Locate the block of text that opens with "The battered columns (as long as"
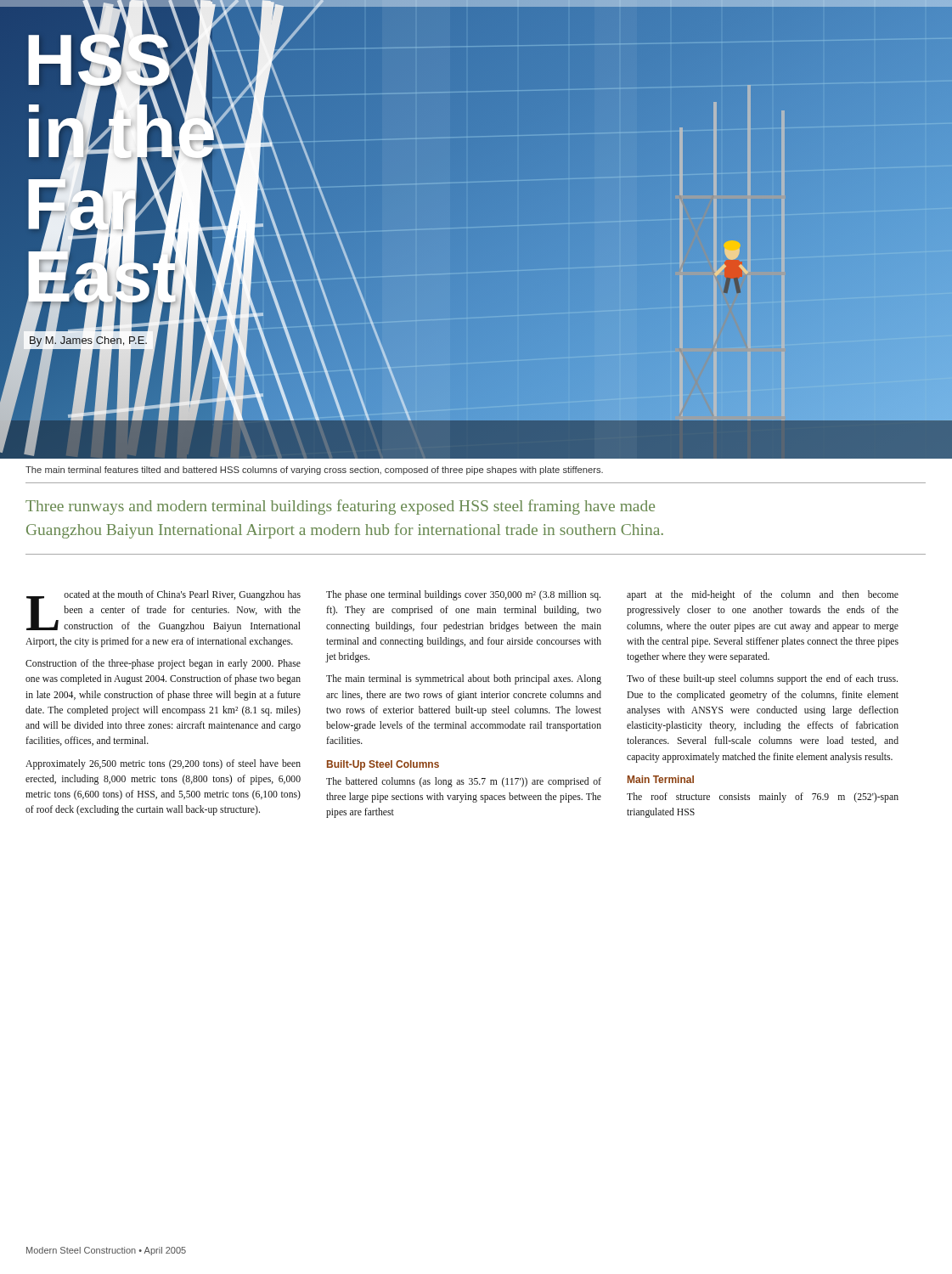Viewport: 952px width, 1274px height. pos(464,797)
